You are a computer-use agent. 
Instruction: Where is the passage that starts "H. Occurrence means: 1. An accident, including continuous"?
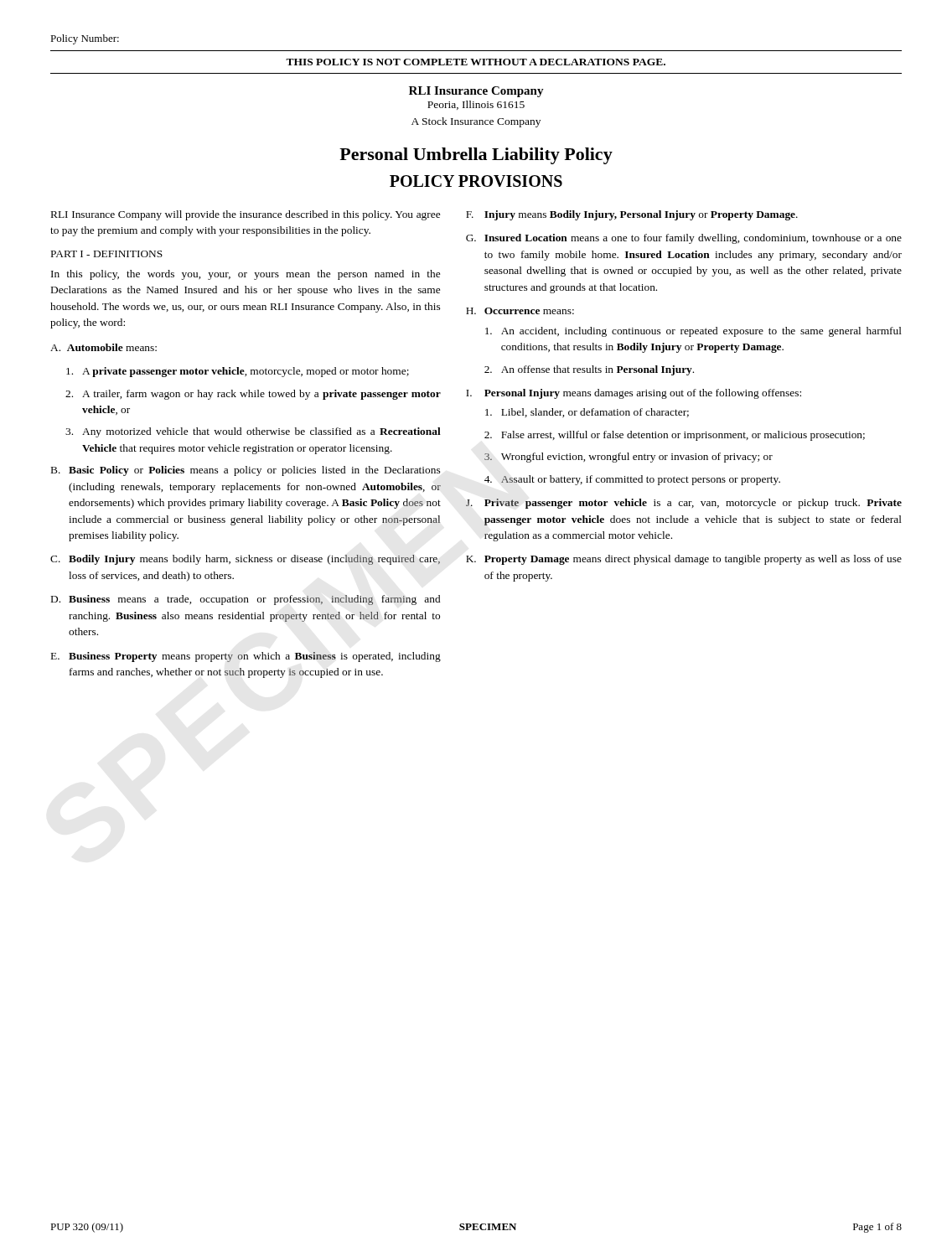click(x=684, y=340)
